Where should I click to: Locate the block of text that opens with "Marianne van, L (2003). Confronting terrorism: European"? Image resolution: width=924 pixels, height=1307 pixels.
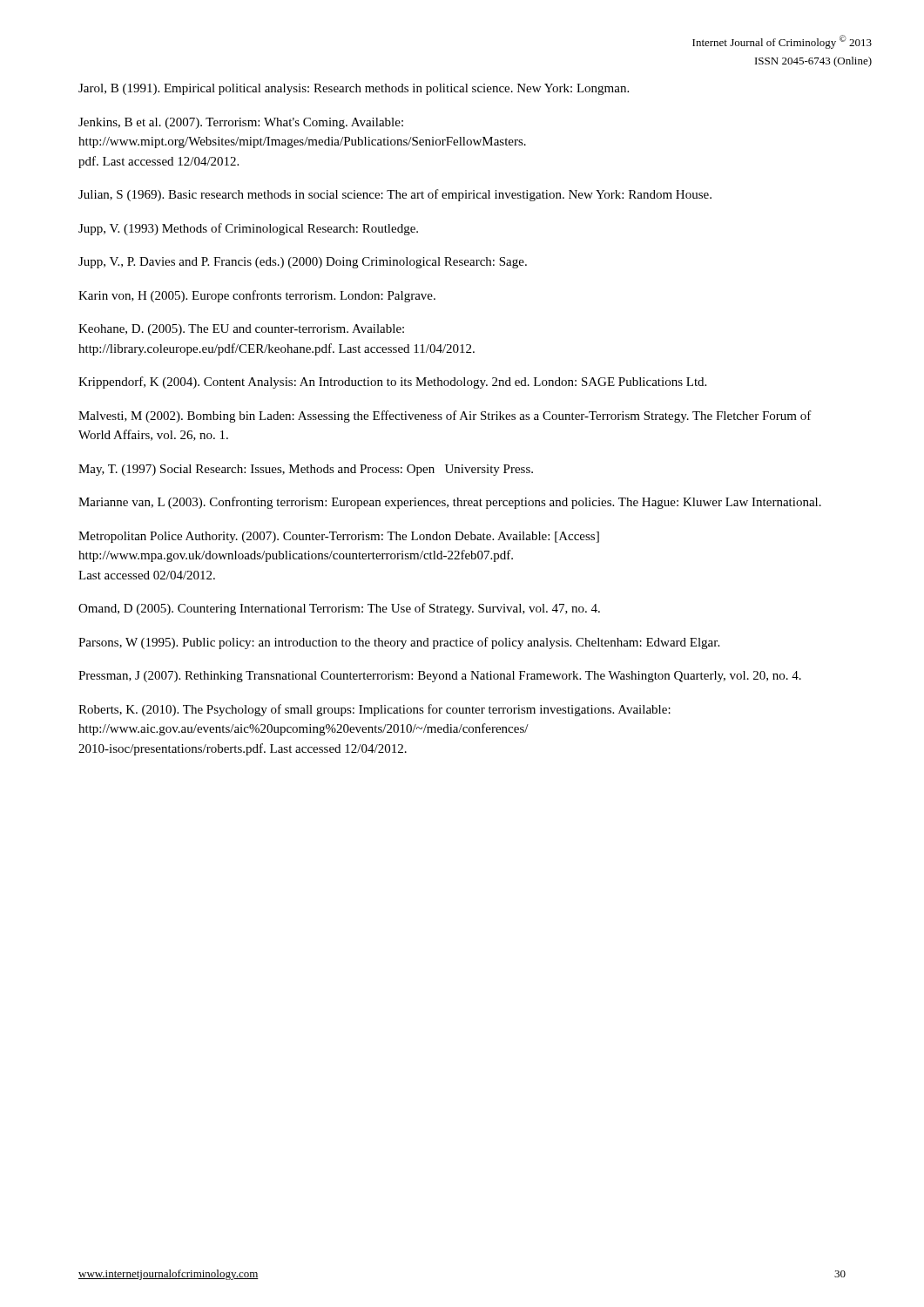click(x=450, y=502)
